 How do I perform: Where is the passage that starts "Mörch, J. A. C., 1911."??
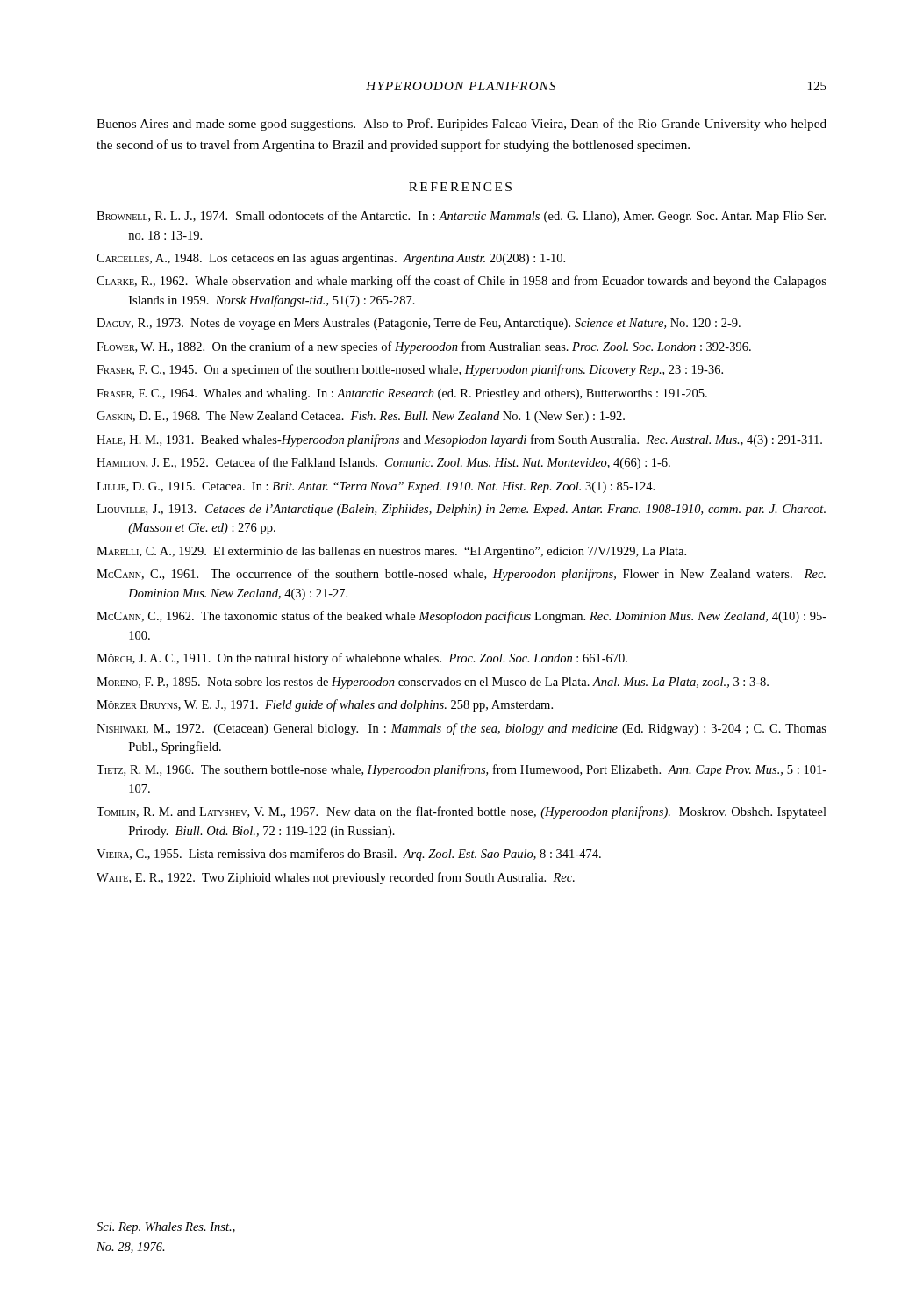tap(362, 658)
